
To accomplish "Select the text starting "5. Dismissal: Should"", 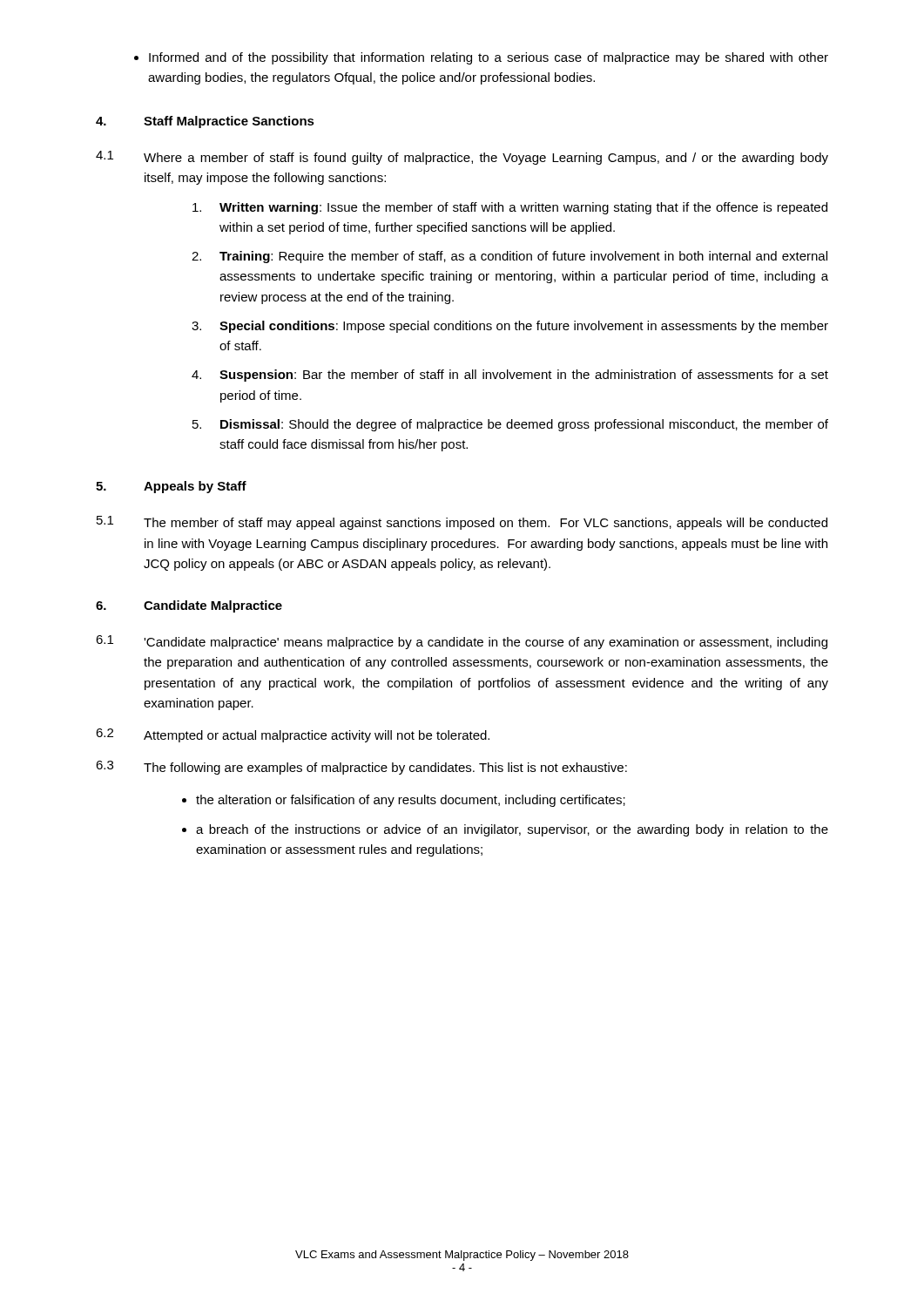I will pos(510,434).
